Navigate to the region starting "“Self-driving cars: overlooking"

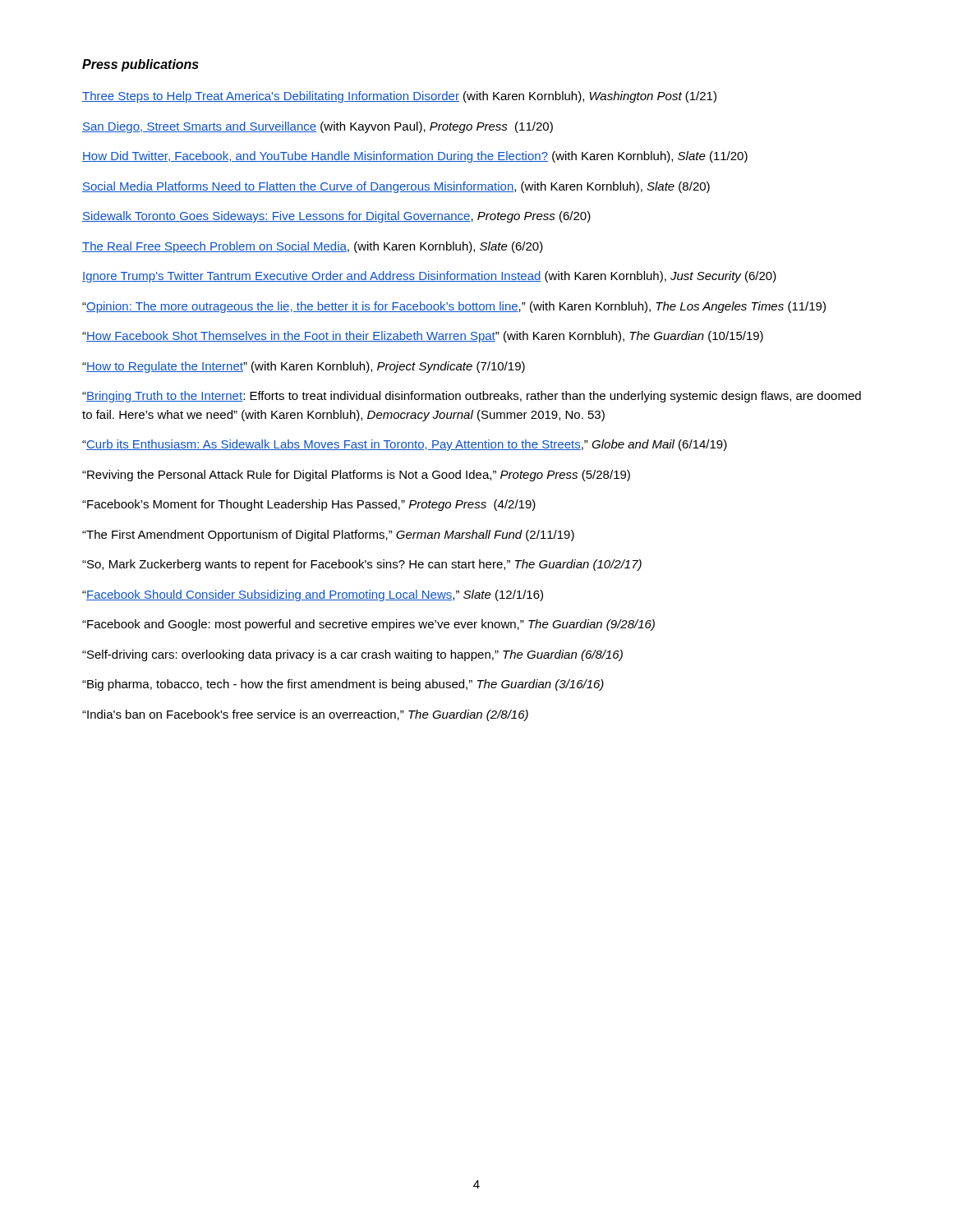(x=353, y=654)
